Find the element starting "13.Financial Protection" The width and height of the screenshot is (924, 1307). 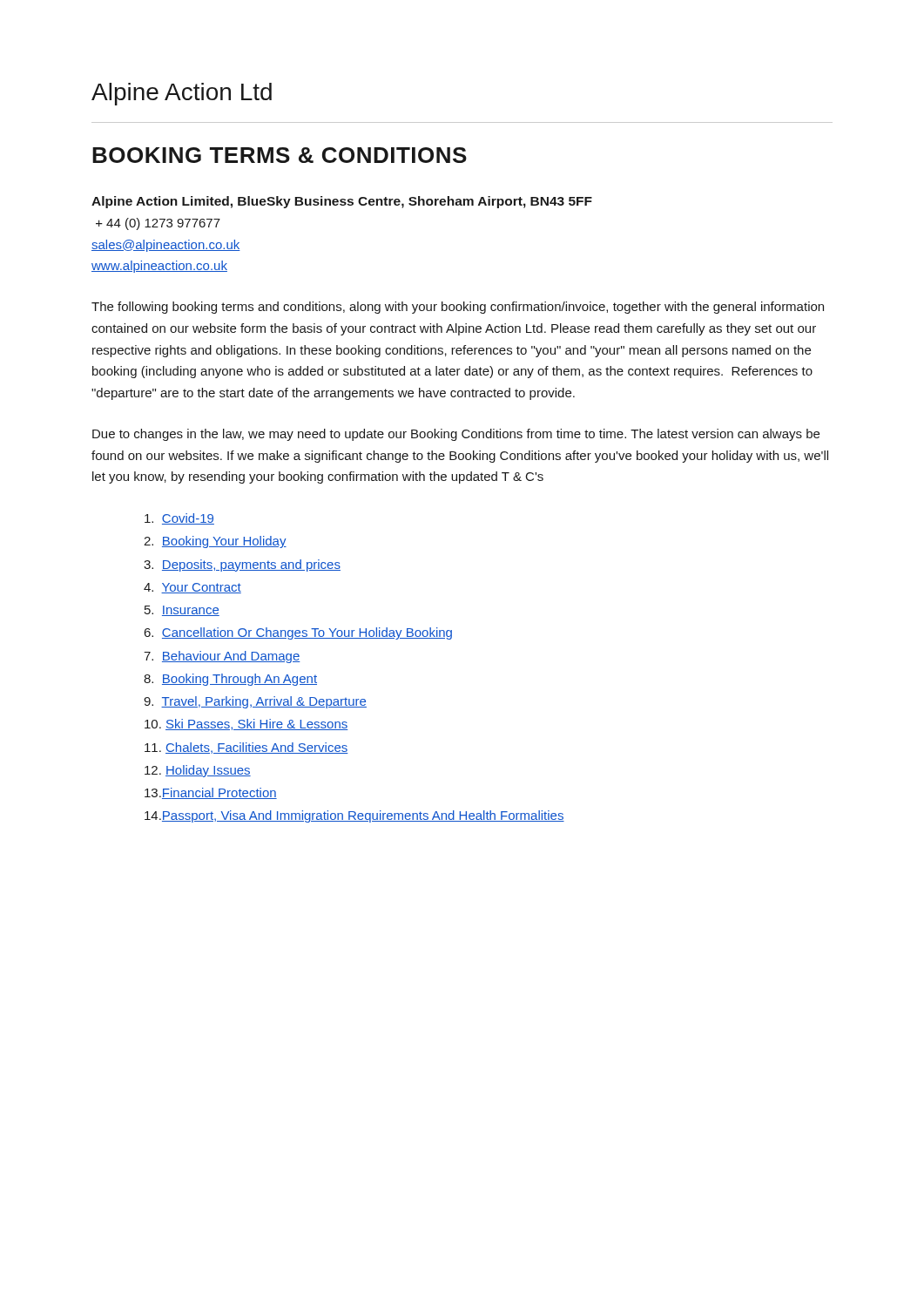pos(210,792)
